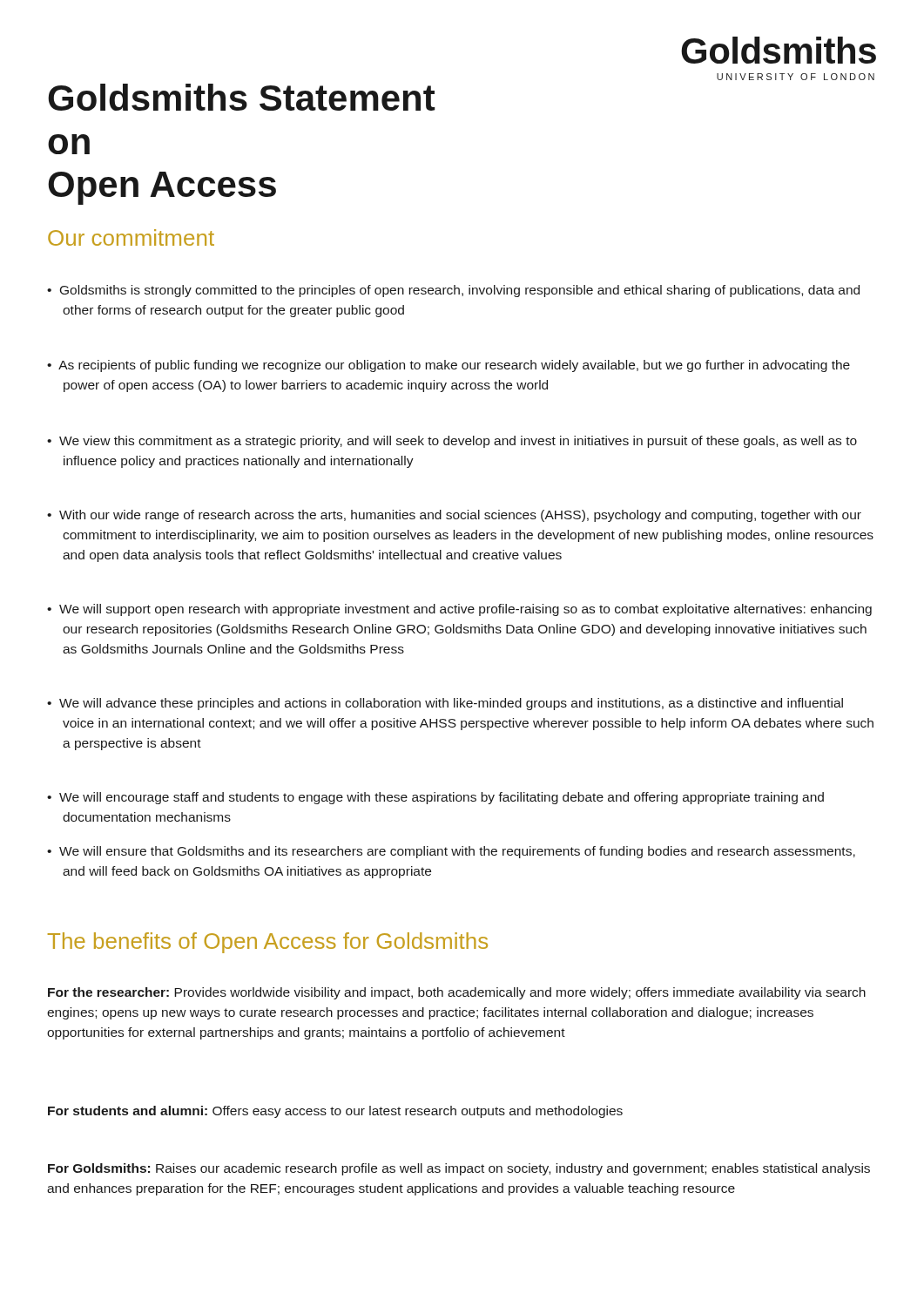
Task: Locate the text starting "For students and"
Action: pyautogui.click(x=335, y=1110)
